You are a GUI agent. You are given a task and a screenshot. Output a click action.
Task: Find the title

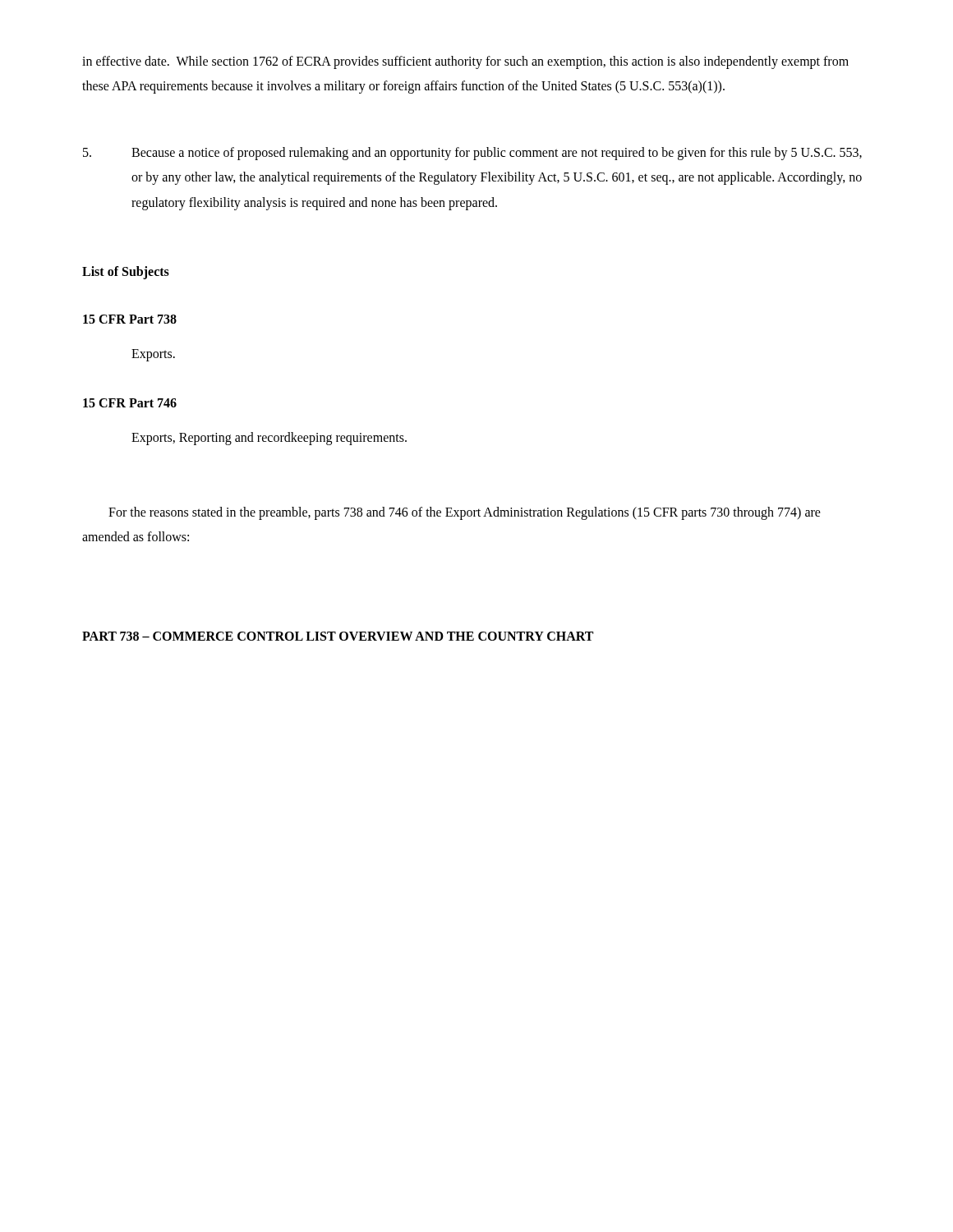coord(338,636)
